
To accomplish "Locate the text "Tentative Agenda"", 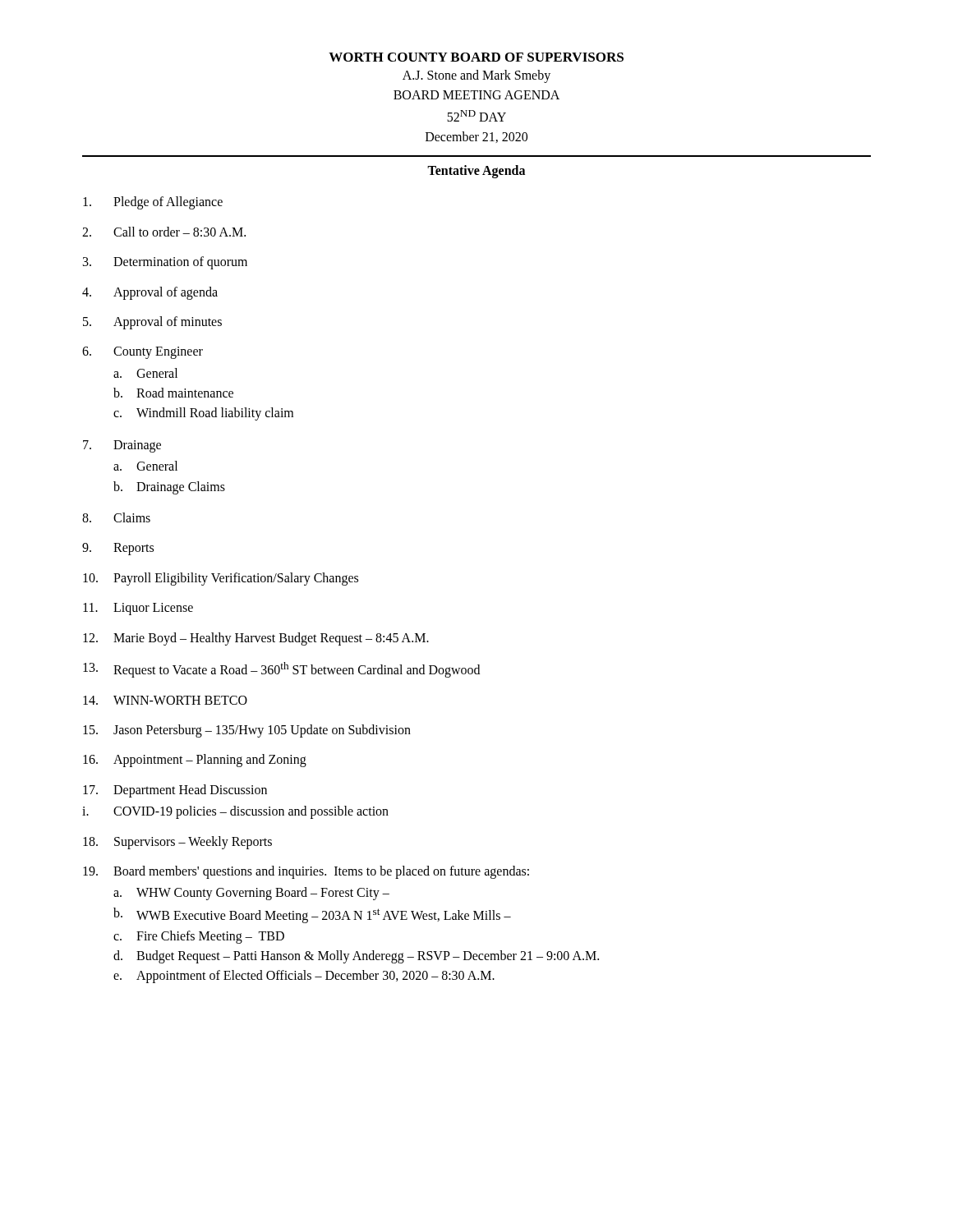I will pyautogui.click(x=476, y=171).
